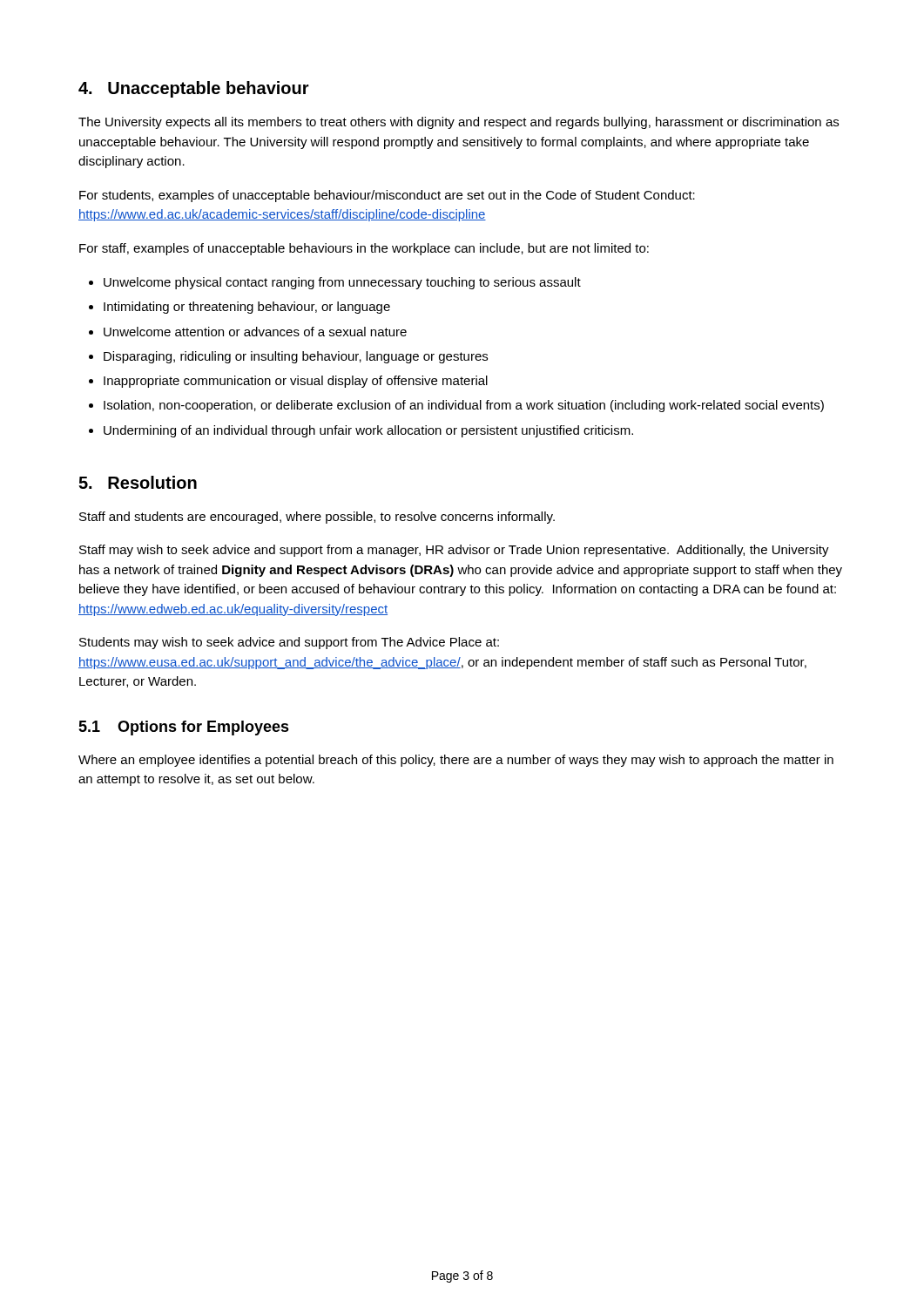Locate the block of text that opens with "Inappropriate communication or"

pyautogui.click(x=474, y=380)
